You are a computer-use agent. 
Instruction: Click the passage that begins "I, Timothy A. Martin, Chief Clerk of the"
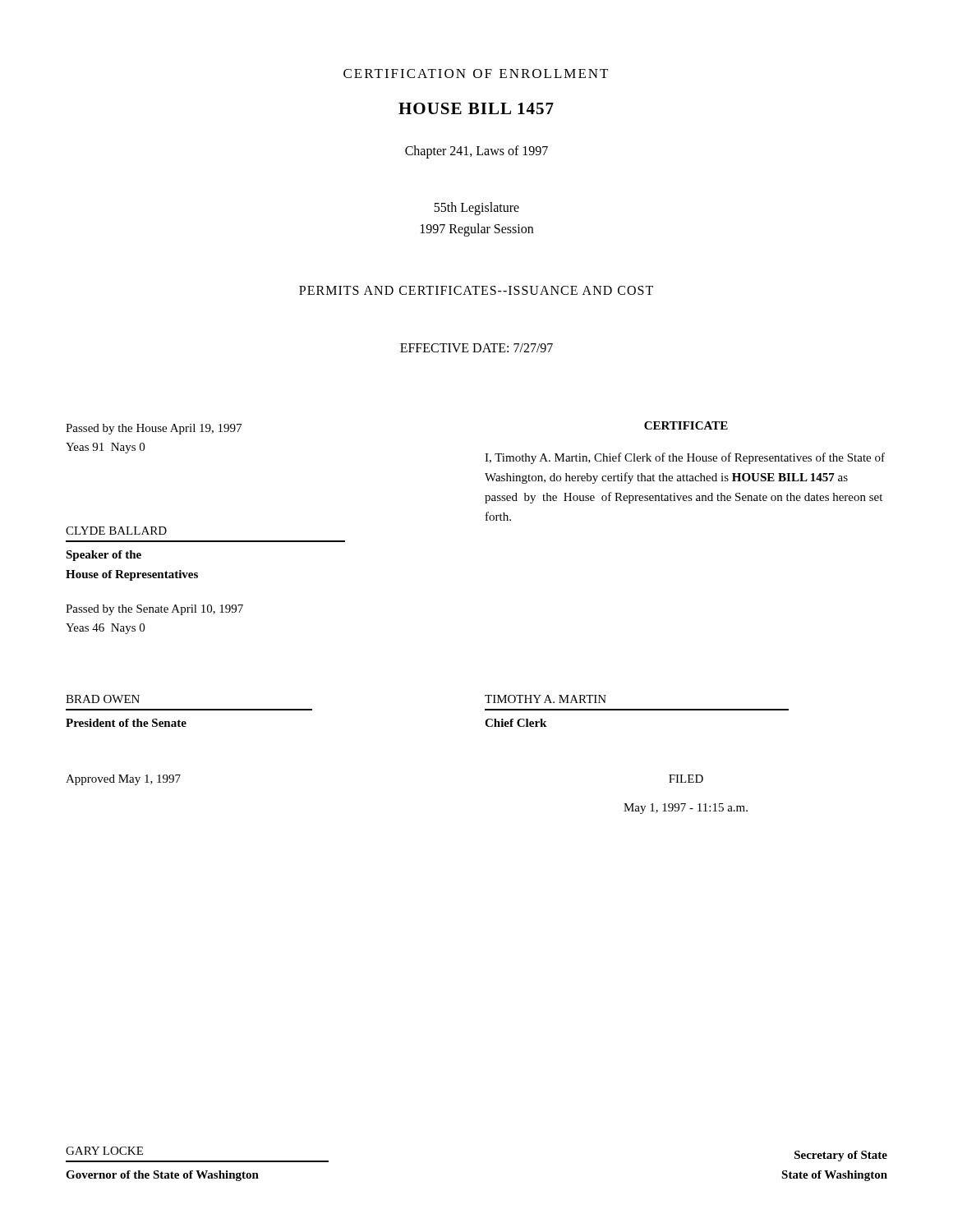tap(685, 487)
